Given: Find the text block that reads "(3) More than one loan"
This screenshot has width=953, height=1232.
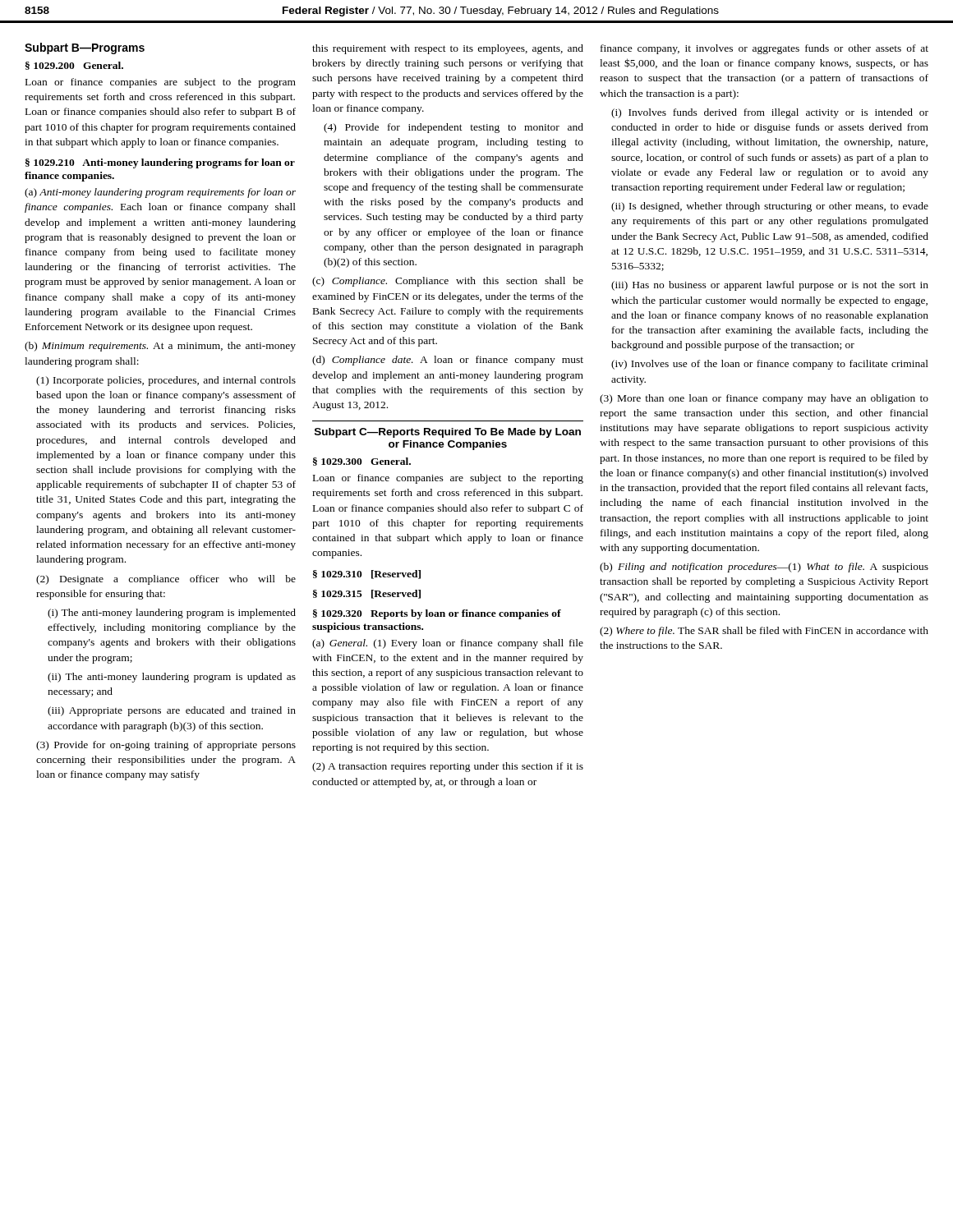Looking at the screenshot, I should 764,473.
